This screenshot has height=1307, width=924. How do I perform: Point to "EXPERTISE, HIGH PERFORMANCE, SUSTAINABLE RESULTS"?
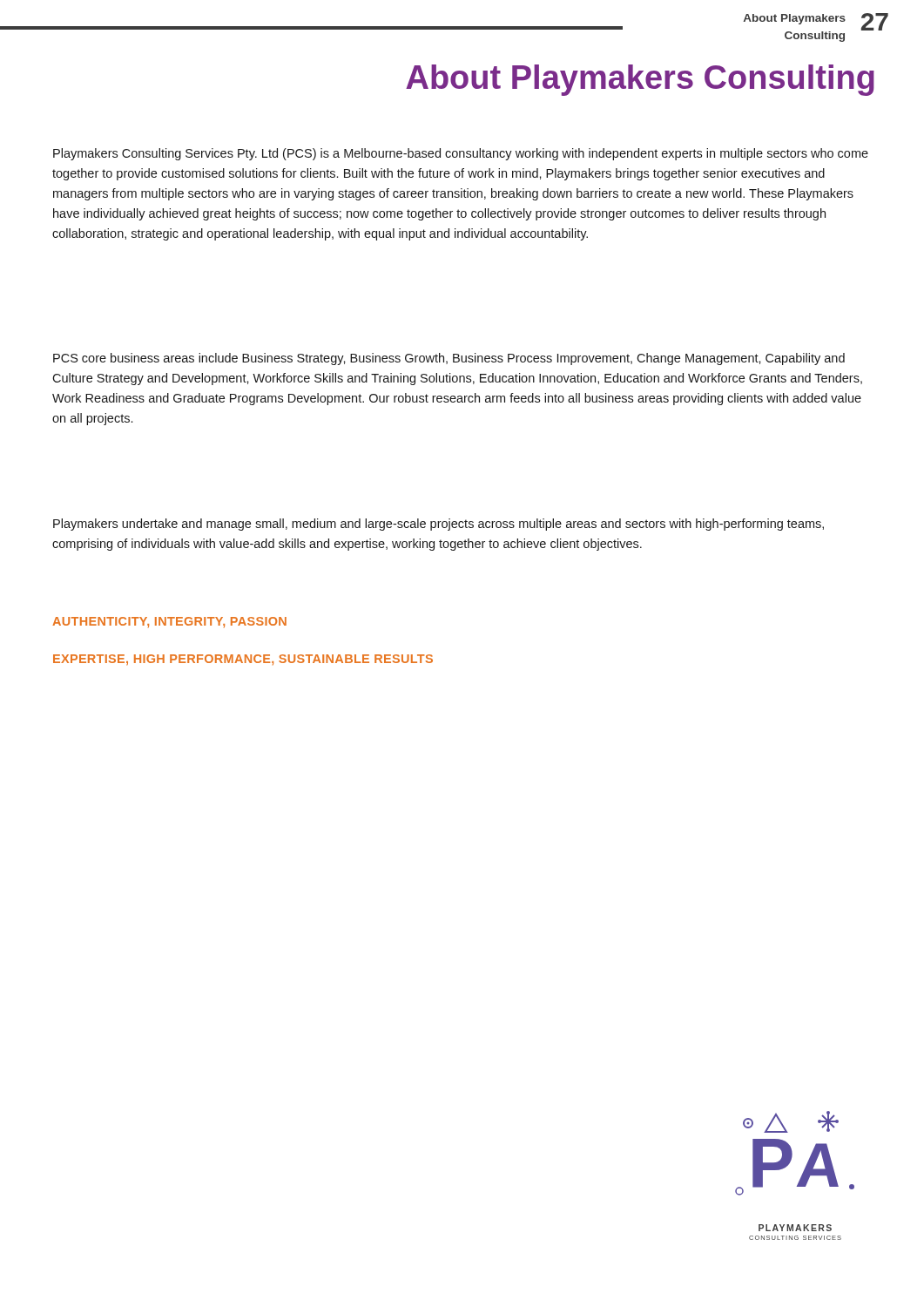(x=243, y=659)
